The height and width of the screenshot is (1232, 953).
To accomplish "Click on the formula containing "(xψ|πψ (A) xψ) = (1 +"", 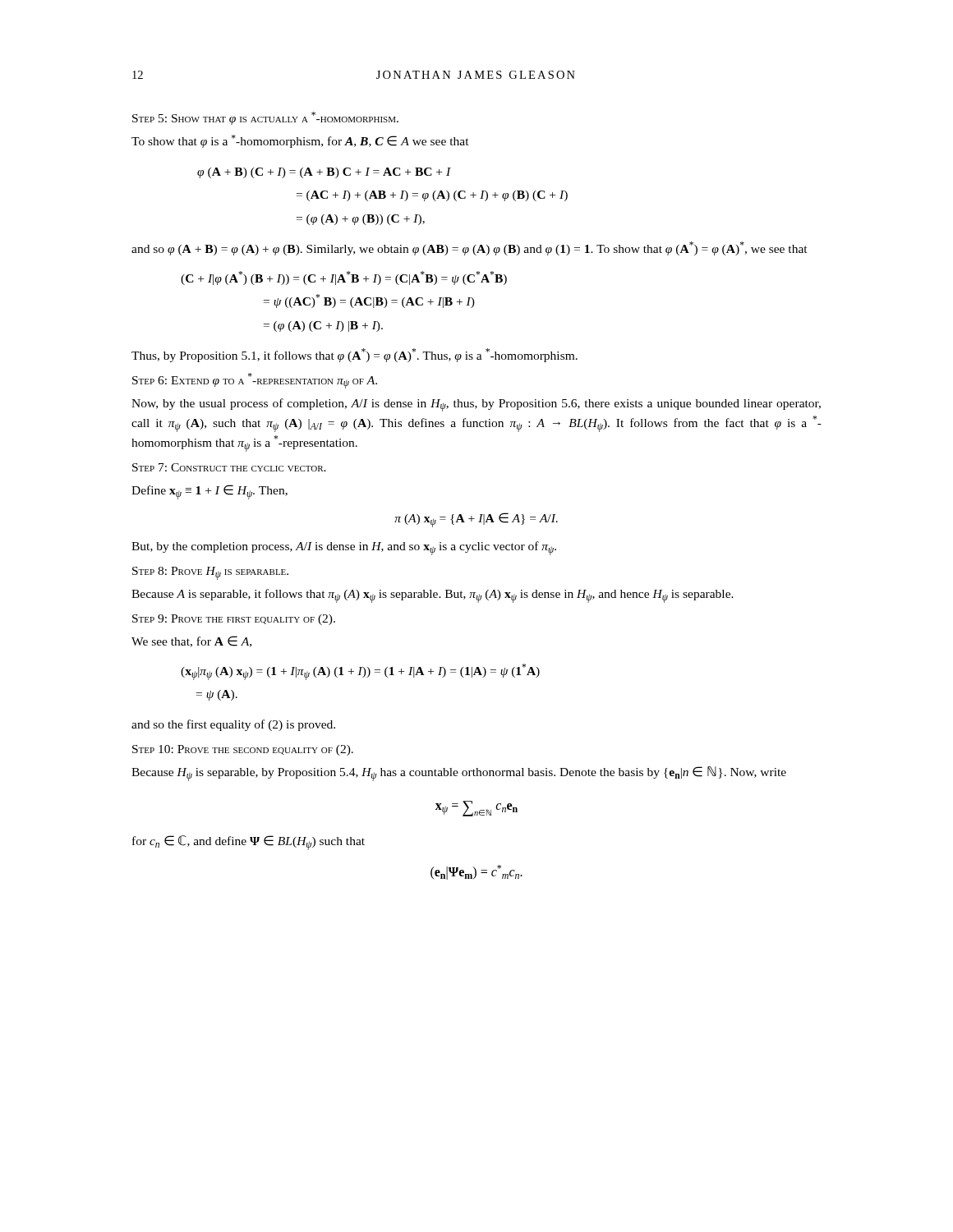I will [x=501, y=683].
